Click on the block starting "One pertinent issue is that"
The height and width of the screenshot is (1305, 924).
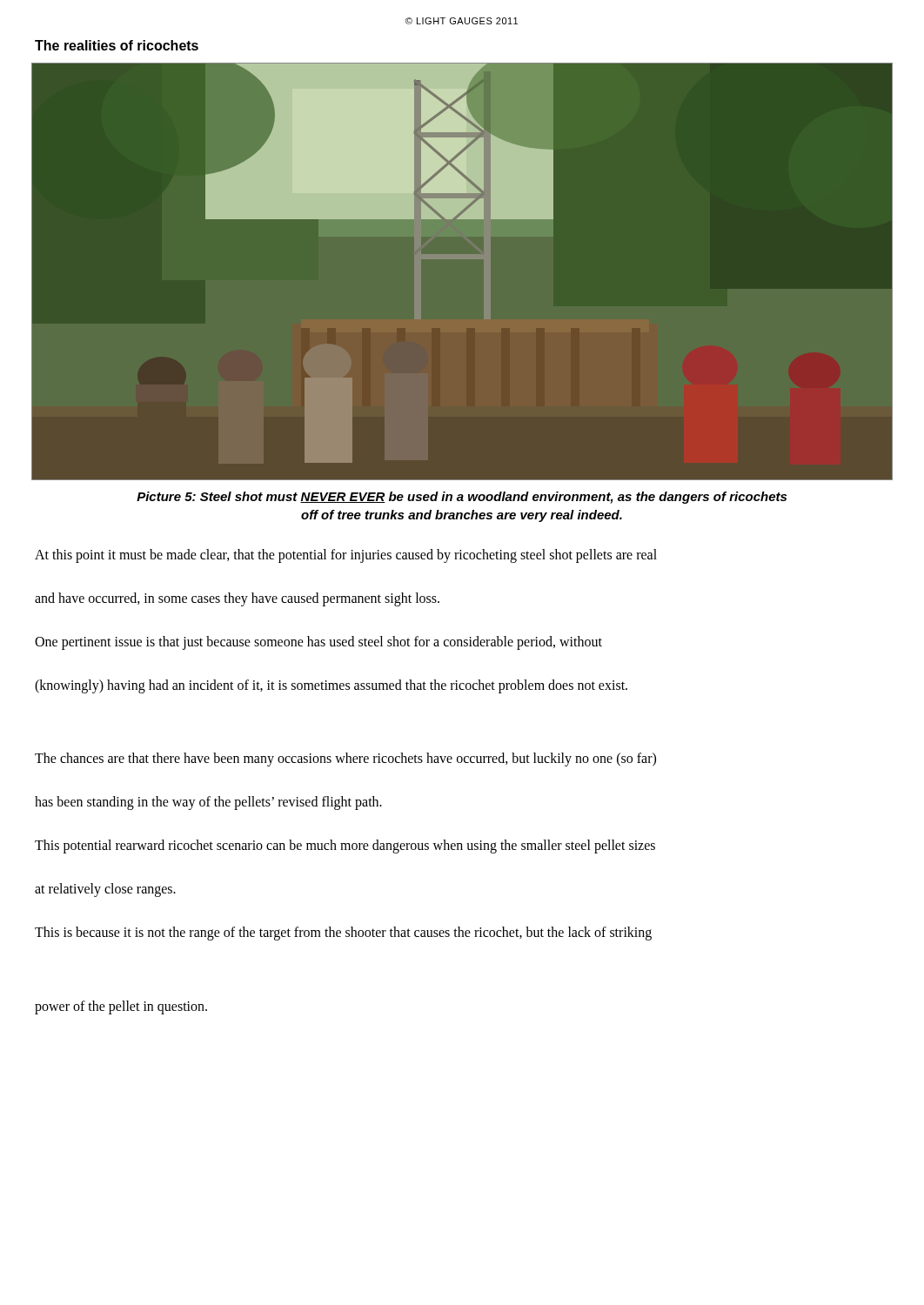[x=318, y=642]
